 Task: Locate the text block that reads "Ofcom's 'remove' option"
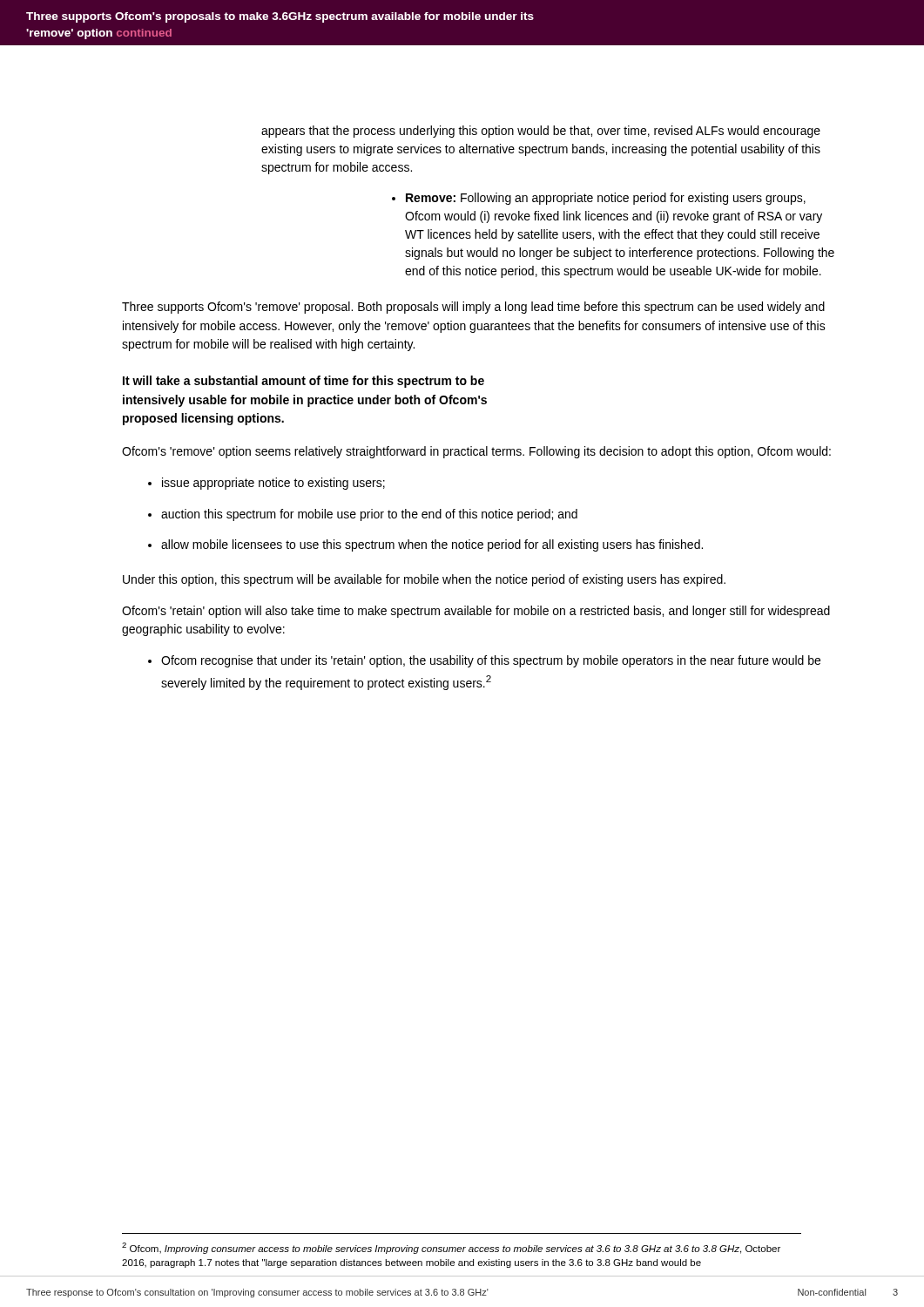pyautogui.click(x=477, y=452)
